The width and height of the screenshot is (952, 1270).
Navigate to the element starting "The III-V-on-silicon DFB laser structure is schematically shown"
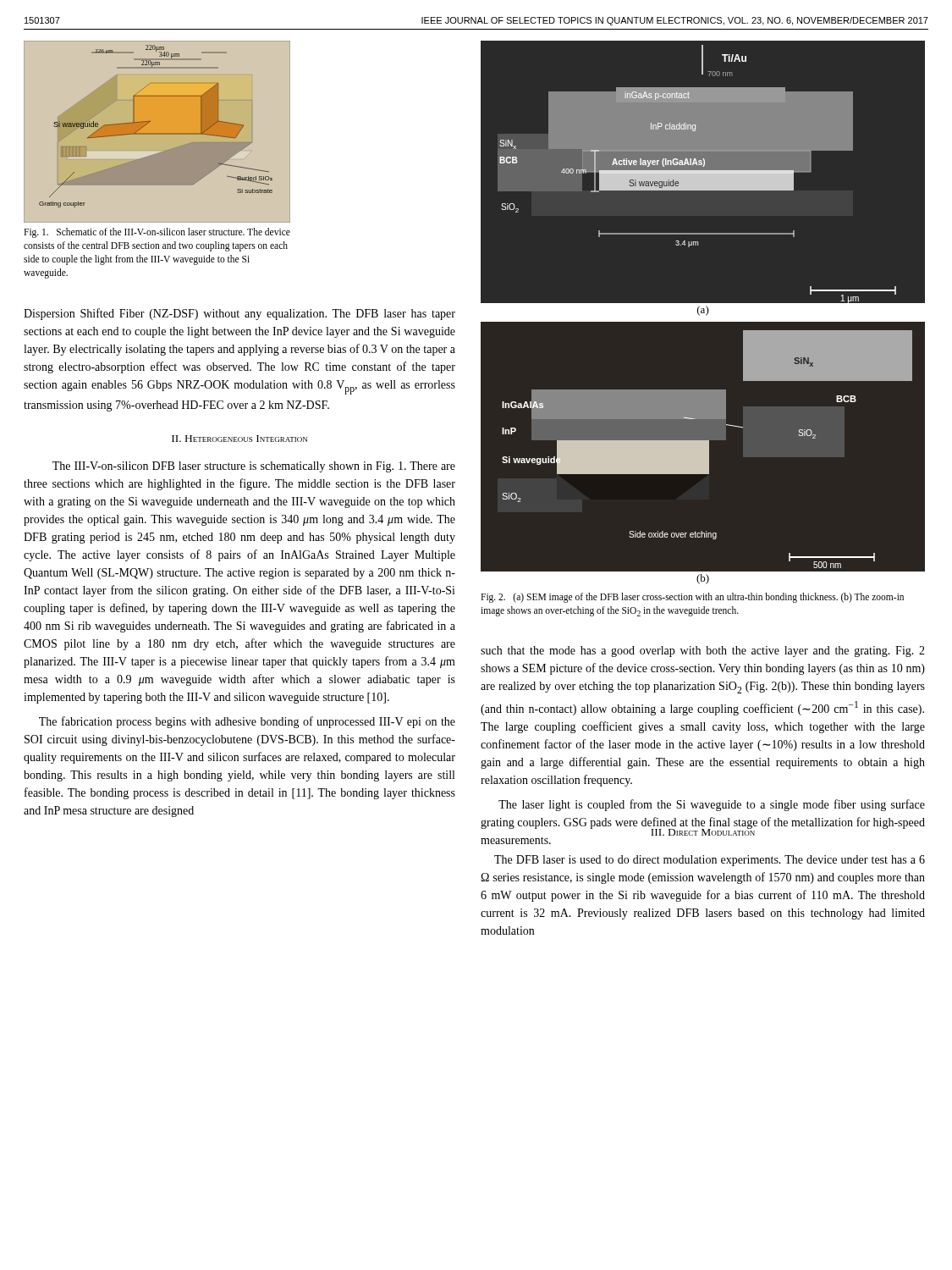coord(239,638)
